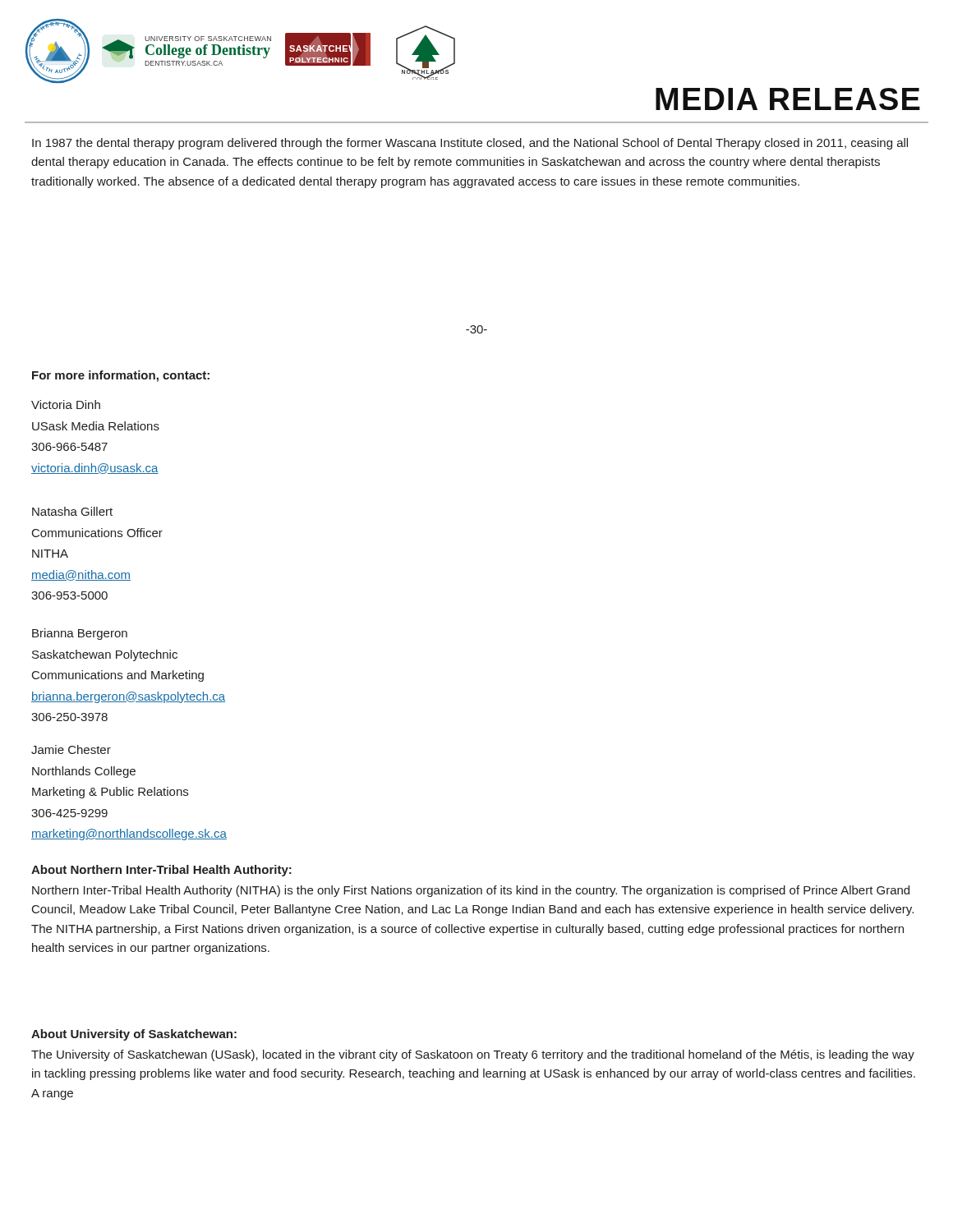The width and height of the screenshot is (953, 1232).
Task: Select the text starting "Victoria Dinh USask Media Relations 306-966-5487 victoria.dinh@usask.ca"
Action: (x=95, y=436)
